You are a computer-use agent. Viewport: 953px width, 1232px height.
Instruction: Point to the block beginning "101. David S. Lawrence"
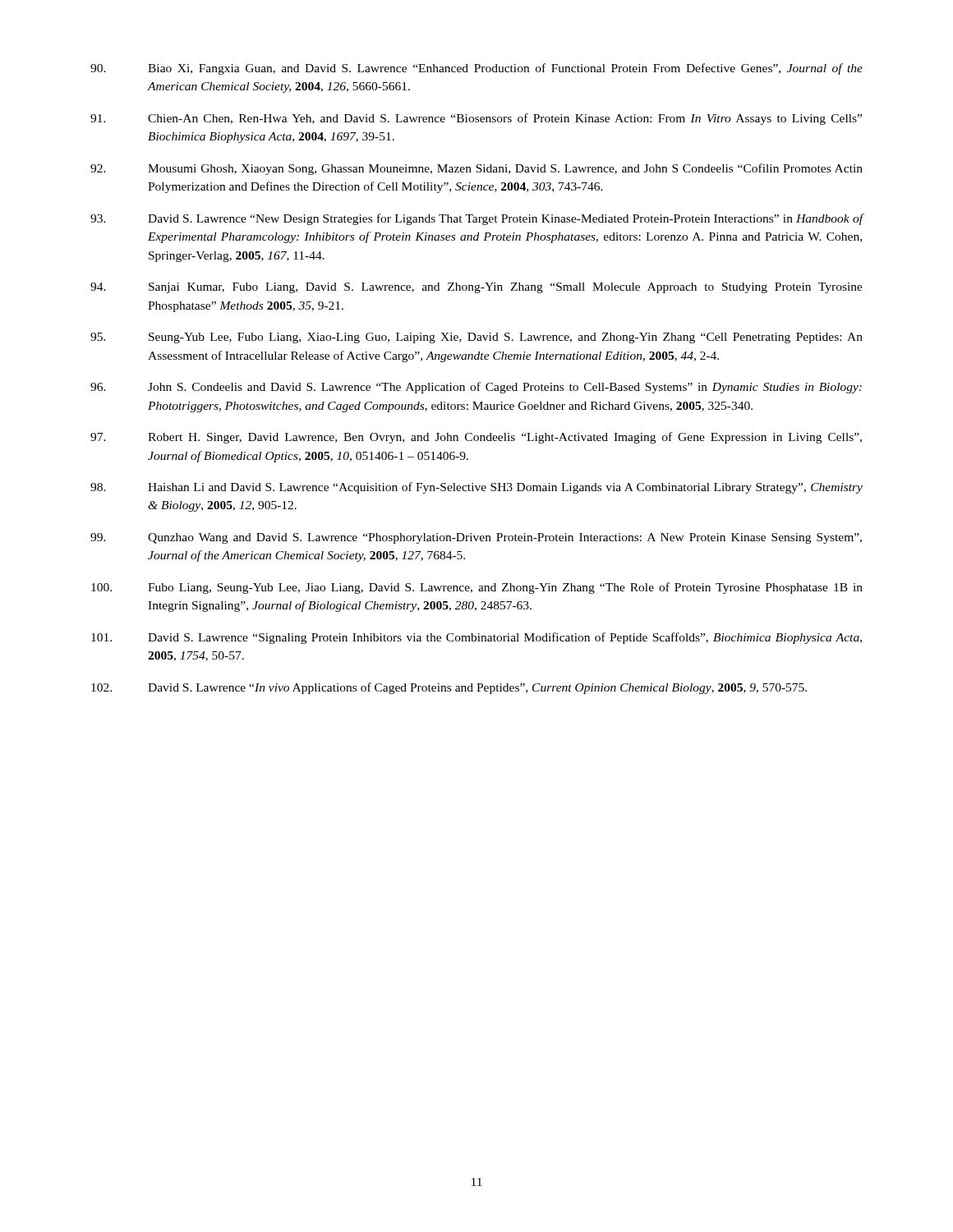coord(476,647)
